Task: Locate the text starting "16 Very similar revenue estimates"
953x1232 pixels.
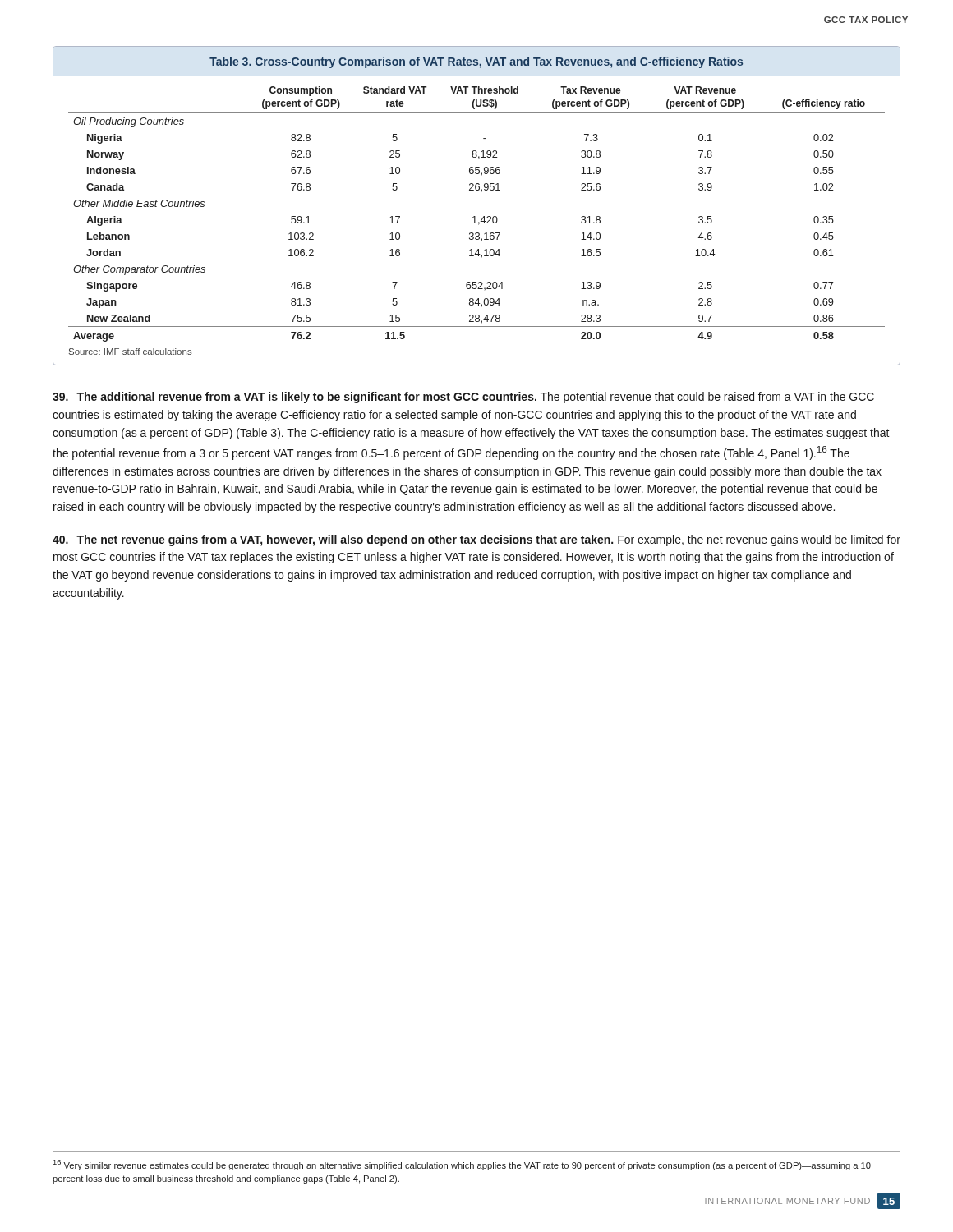Action: click(476, 1172)
